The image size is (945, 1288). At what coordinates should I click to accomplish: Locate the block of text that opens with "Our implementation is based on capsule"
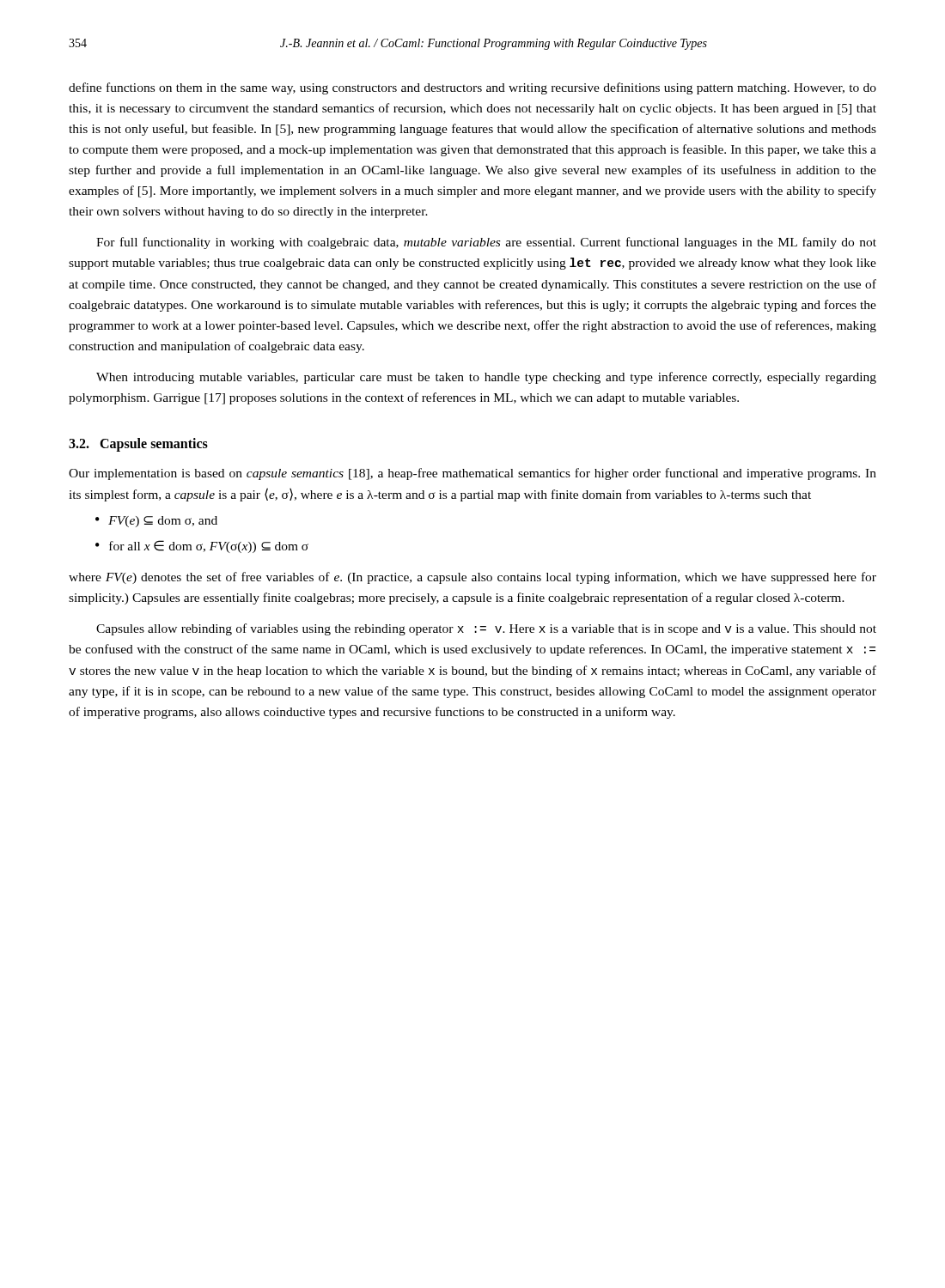472,484
